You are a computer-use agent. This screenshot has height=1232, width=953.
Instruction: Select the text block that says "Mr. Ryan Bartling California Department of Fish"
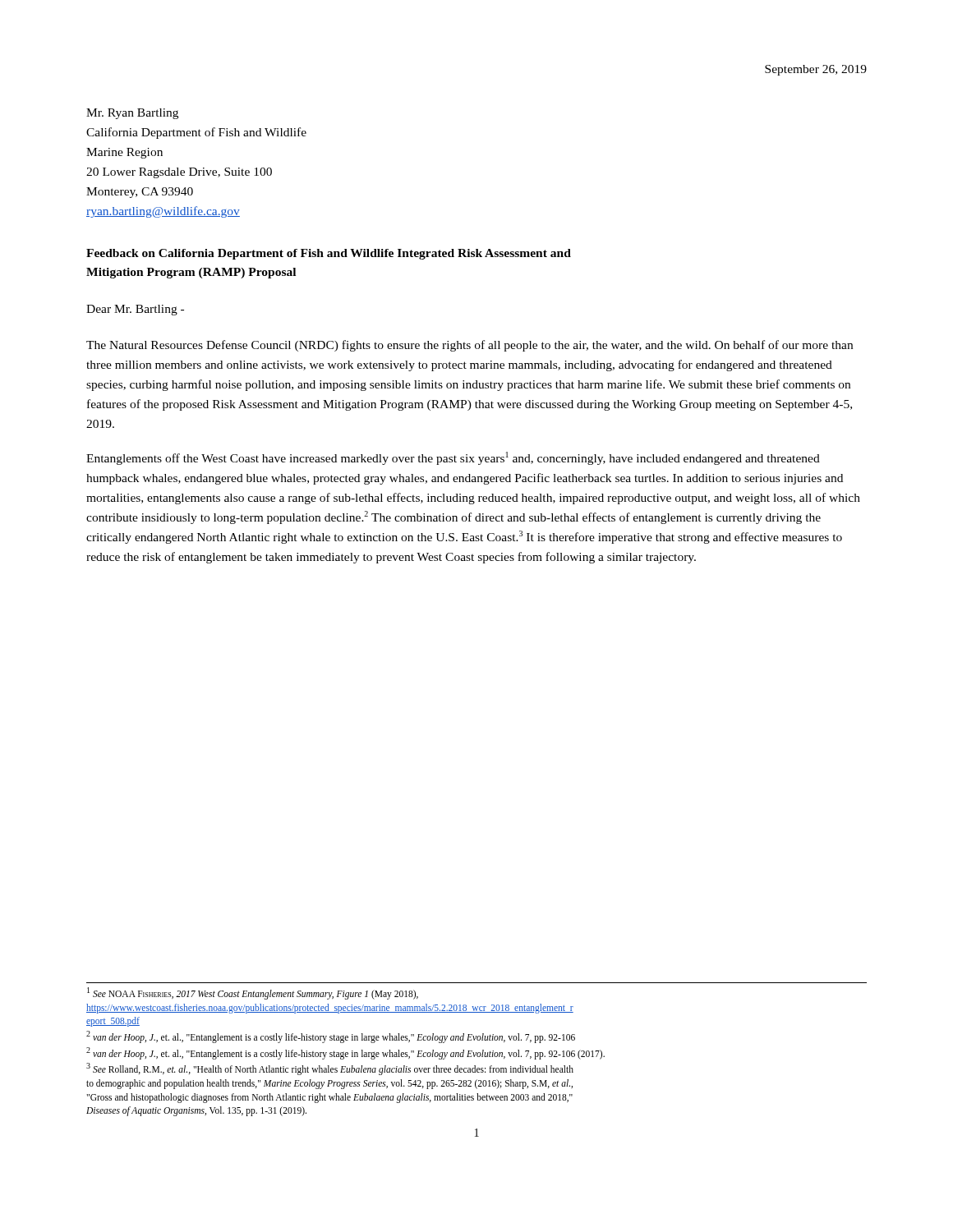[x=196, y=162]
